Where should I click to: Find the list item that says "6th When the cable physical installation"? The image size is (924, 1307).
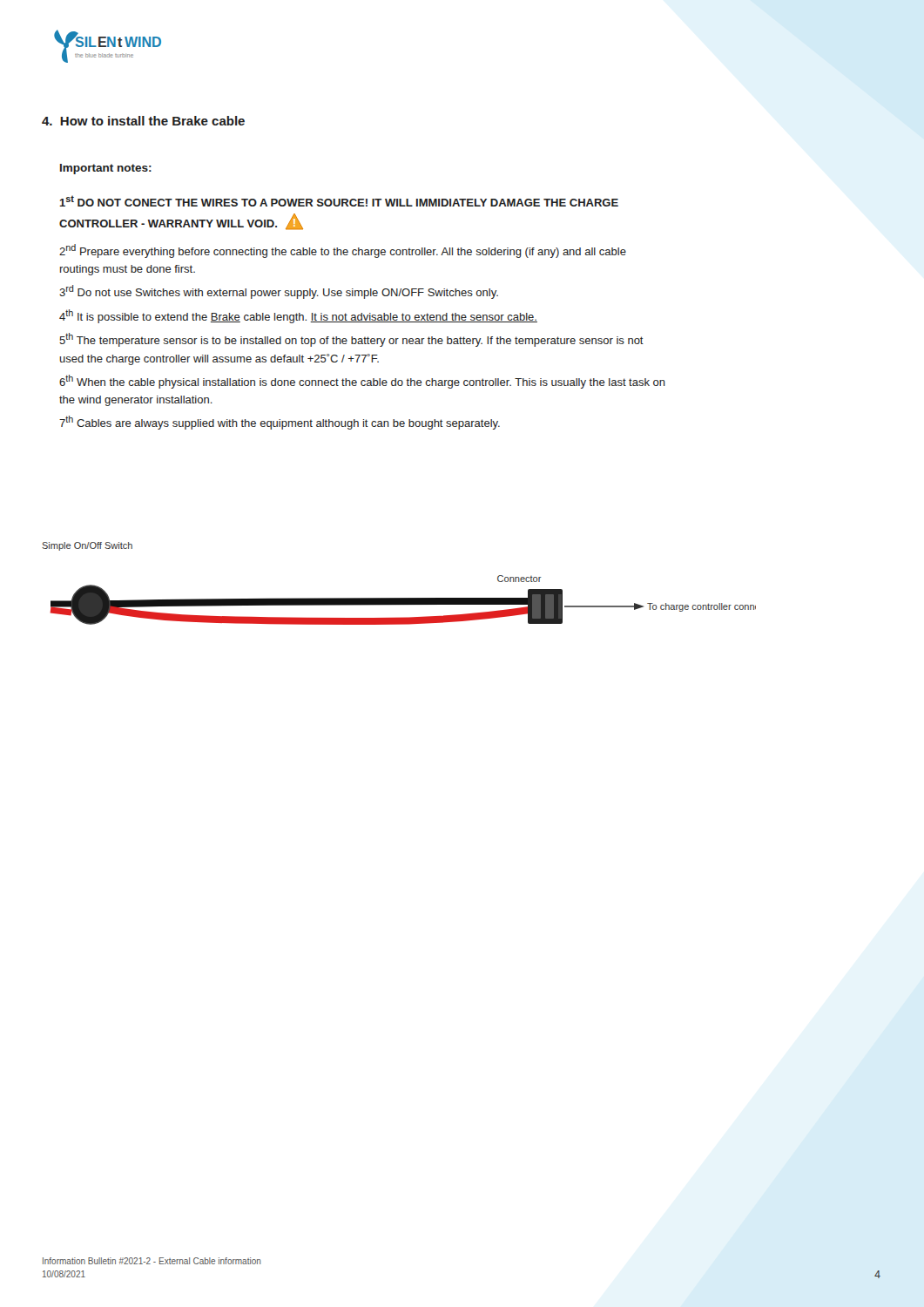coord(362,389)
